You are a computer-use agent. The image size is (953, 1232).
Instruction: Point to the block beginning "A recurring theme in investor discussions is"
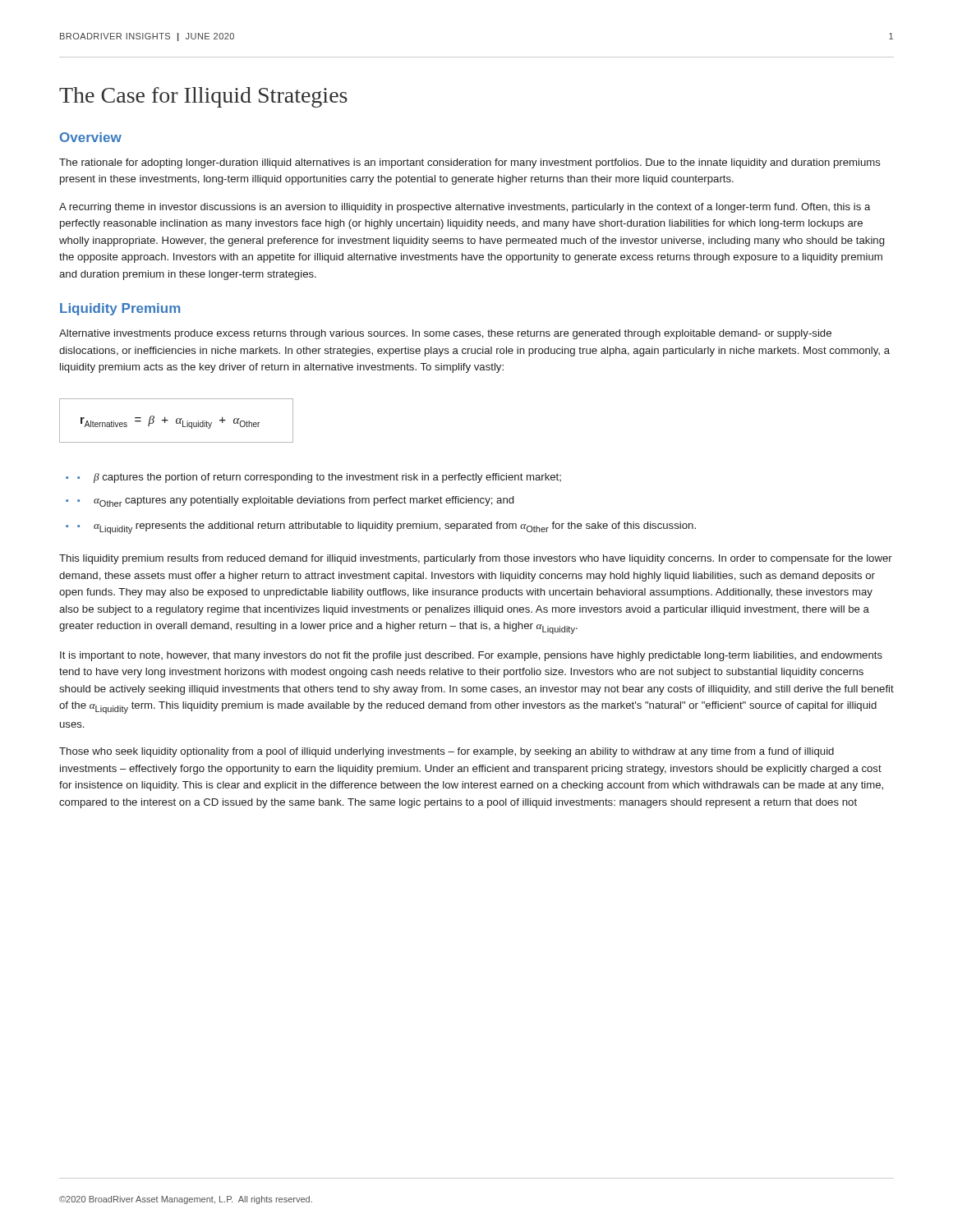click(x=472, y=240)
